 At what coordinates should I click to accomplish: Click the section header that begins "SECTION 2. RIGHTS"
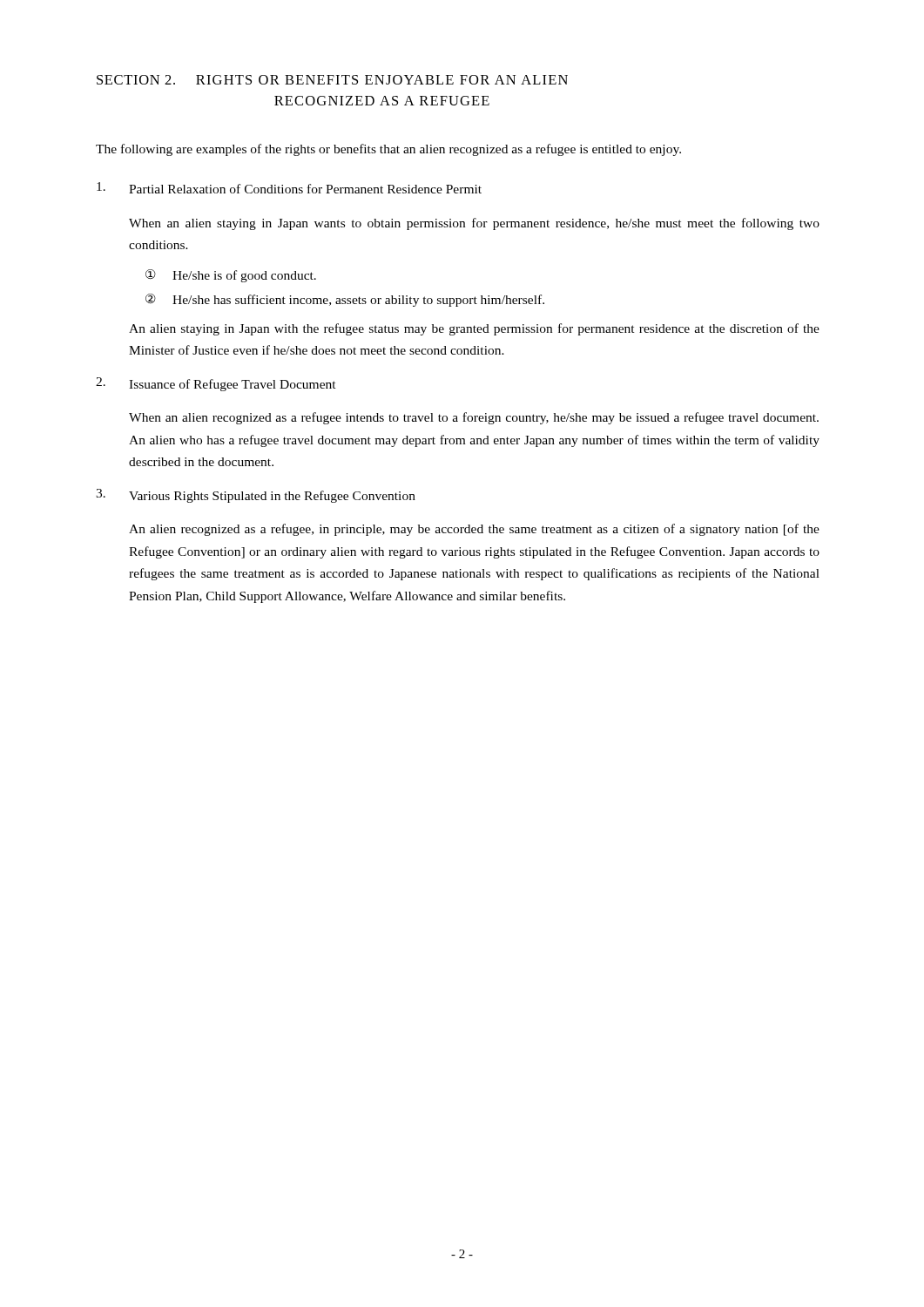332,91
